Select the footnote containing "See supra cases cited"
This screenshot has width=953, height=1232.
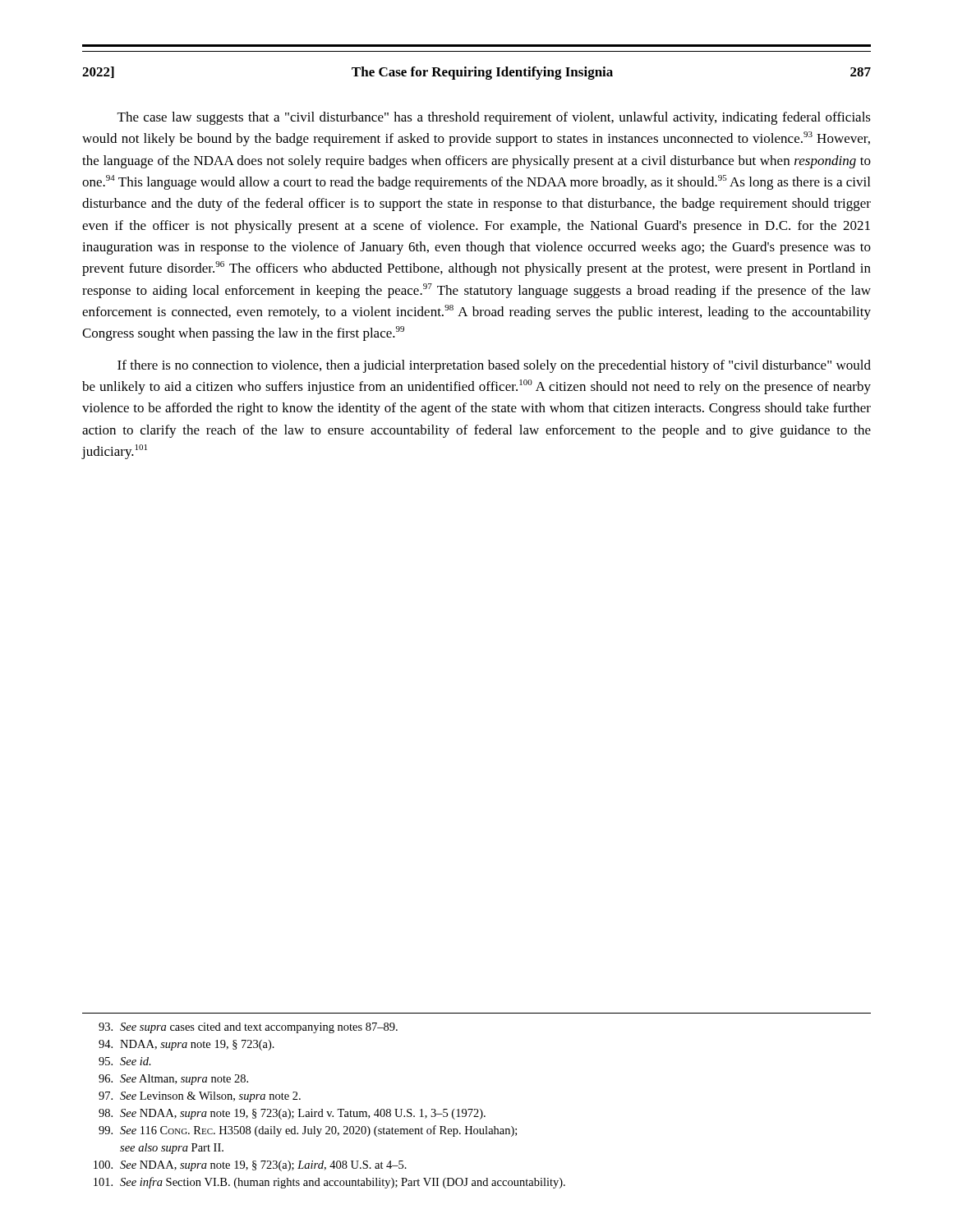(248, 1028)
